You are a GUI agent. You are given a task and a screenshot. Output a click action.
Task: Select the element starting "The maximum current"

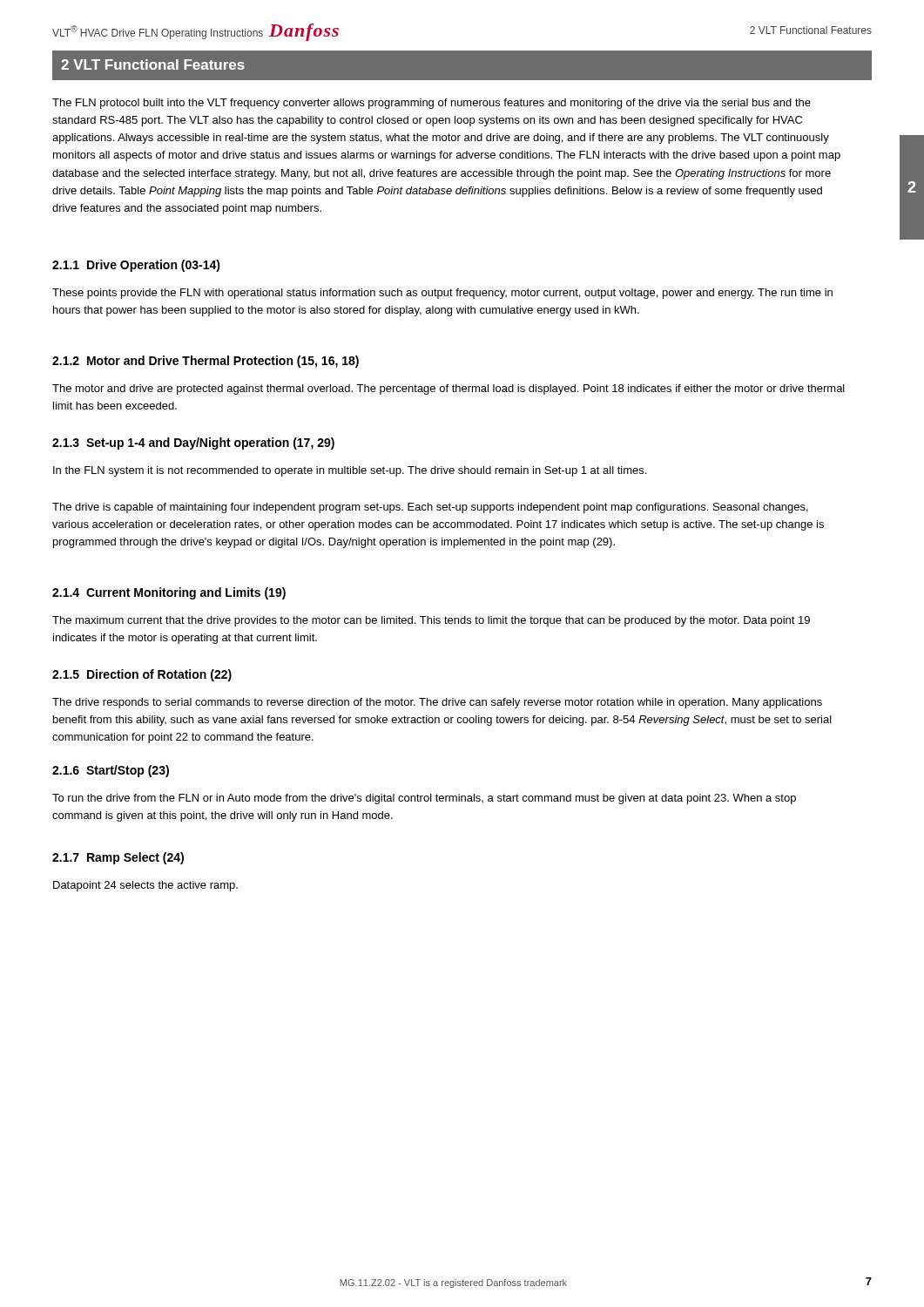tap(431, 629)
